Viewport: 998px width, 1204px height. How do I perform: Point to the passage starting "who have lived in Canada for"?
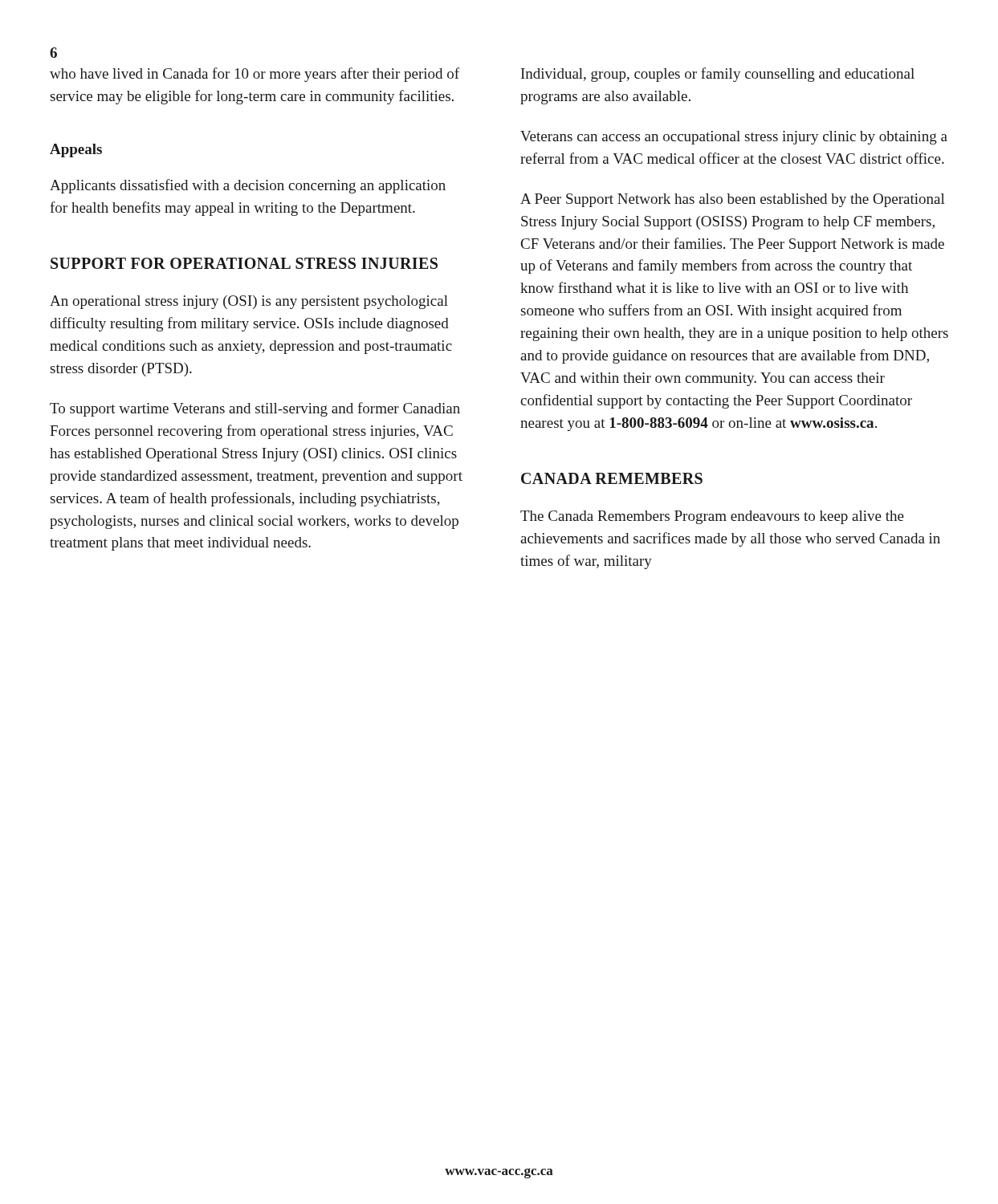pos(255,85)
